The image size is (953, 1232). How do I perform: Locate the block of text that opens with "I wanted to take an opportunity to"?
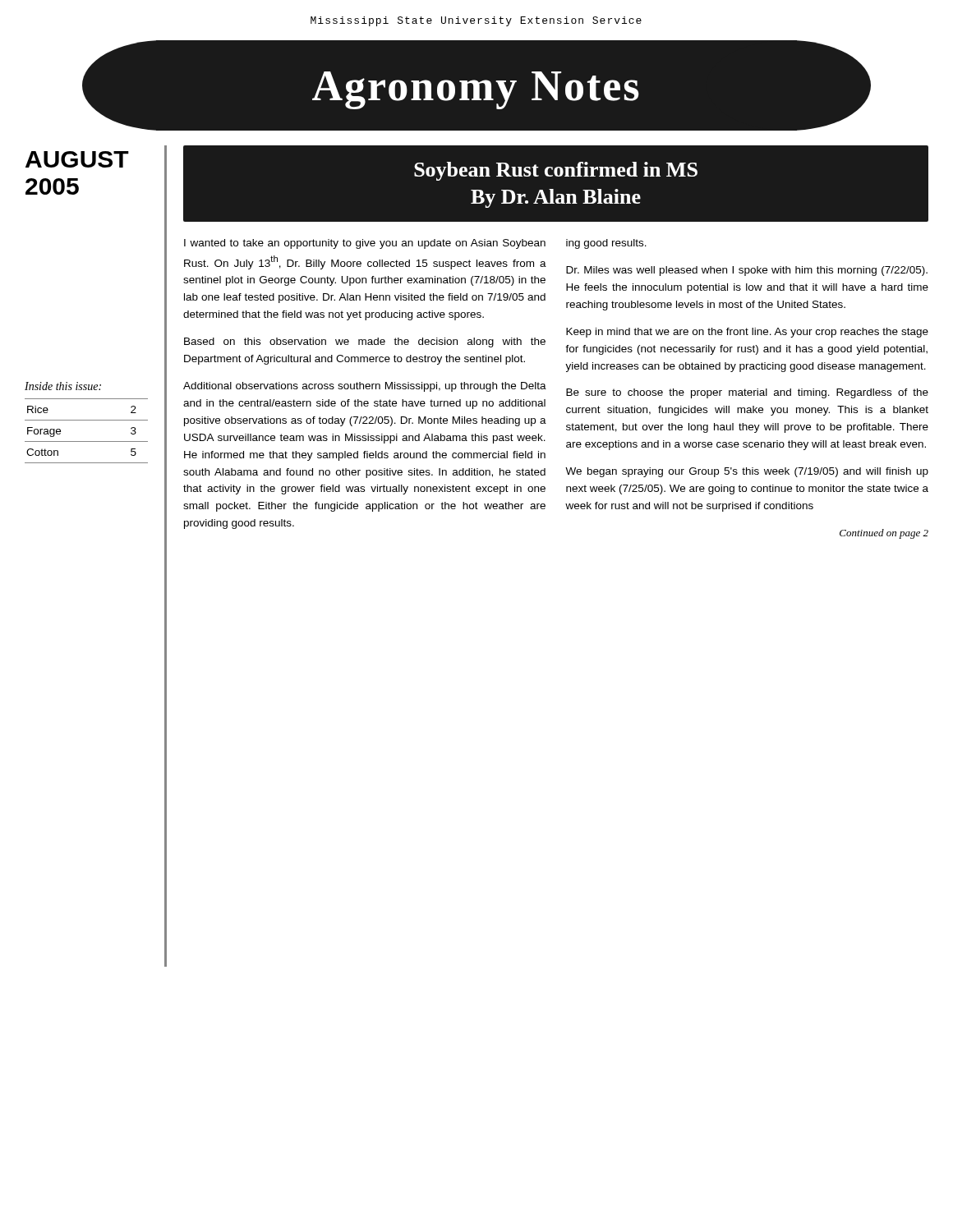tap(365, 384)
